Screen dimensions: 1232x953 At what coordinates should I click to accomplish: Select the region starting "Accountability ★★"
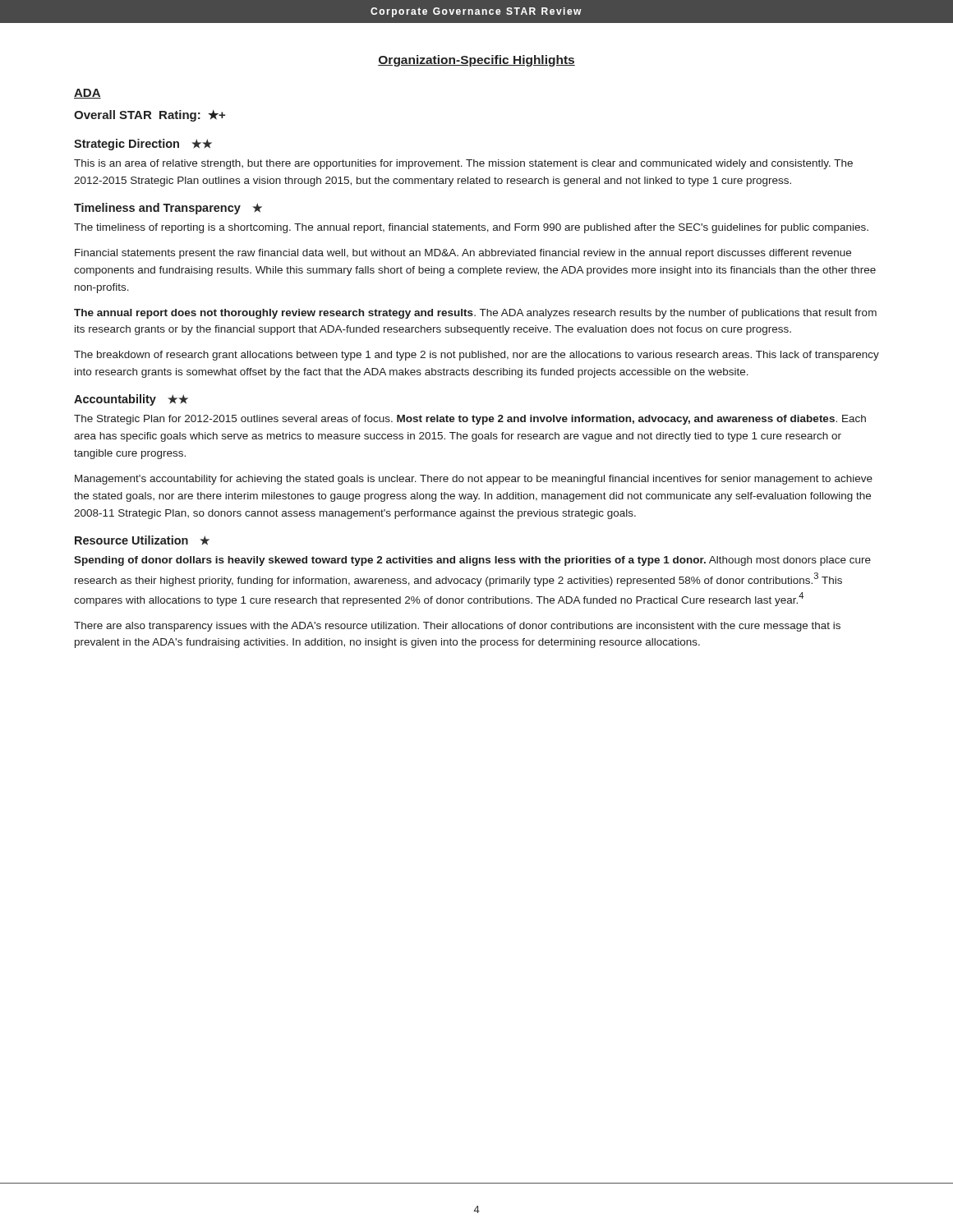click(131, 399)
